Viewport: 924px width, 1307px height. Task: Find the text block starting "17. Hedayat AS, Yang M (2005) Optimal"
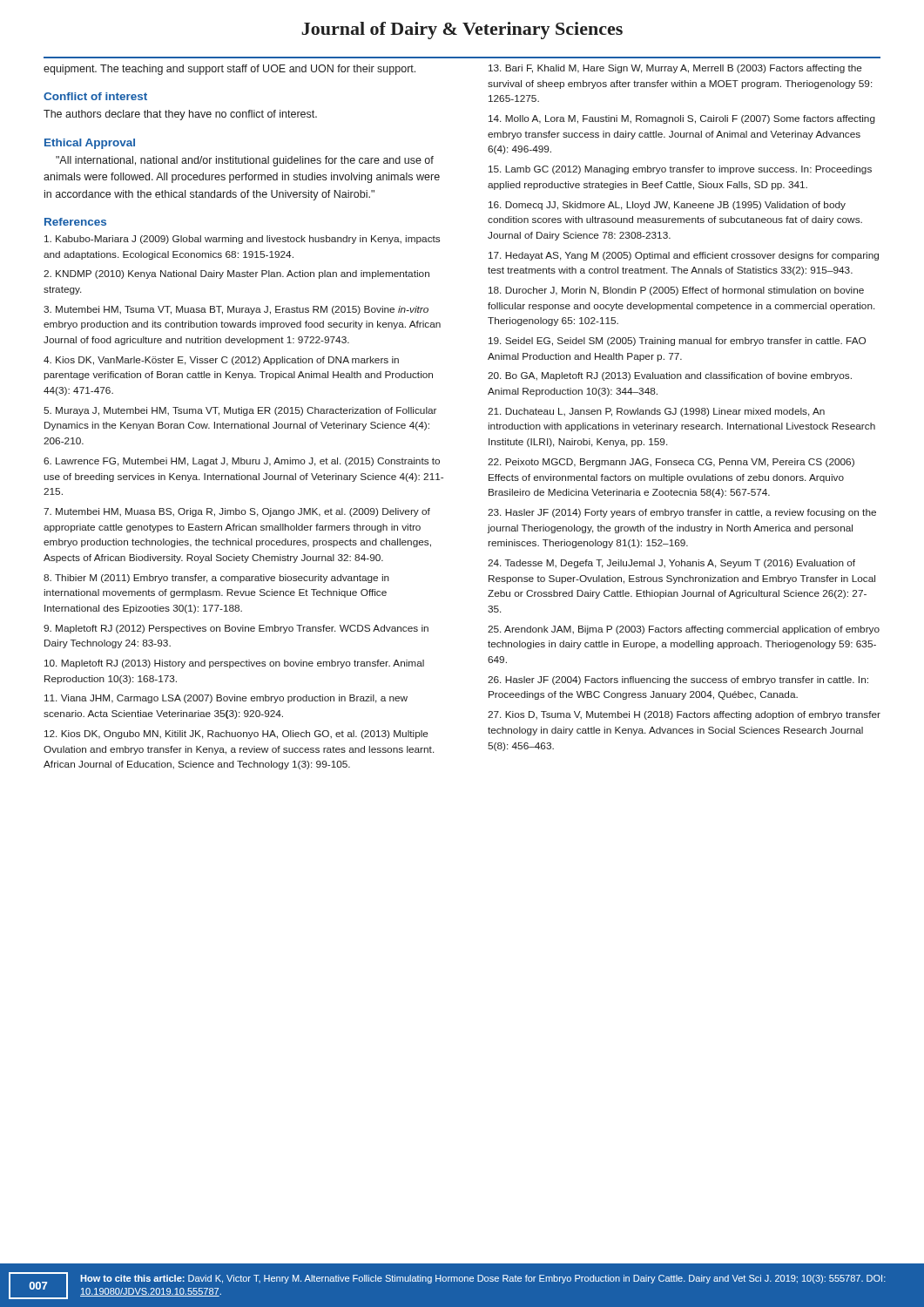point(684,263)
